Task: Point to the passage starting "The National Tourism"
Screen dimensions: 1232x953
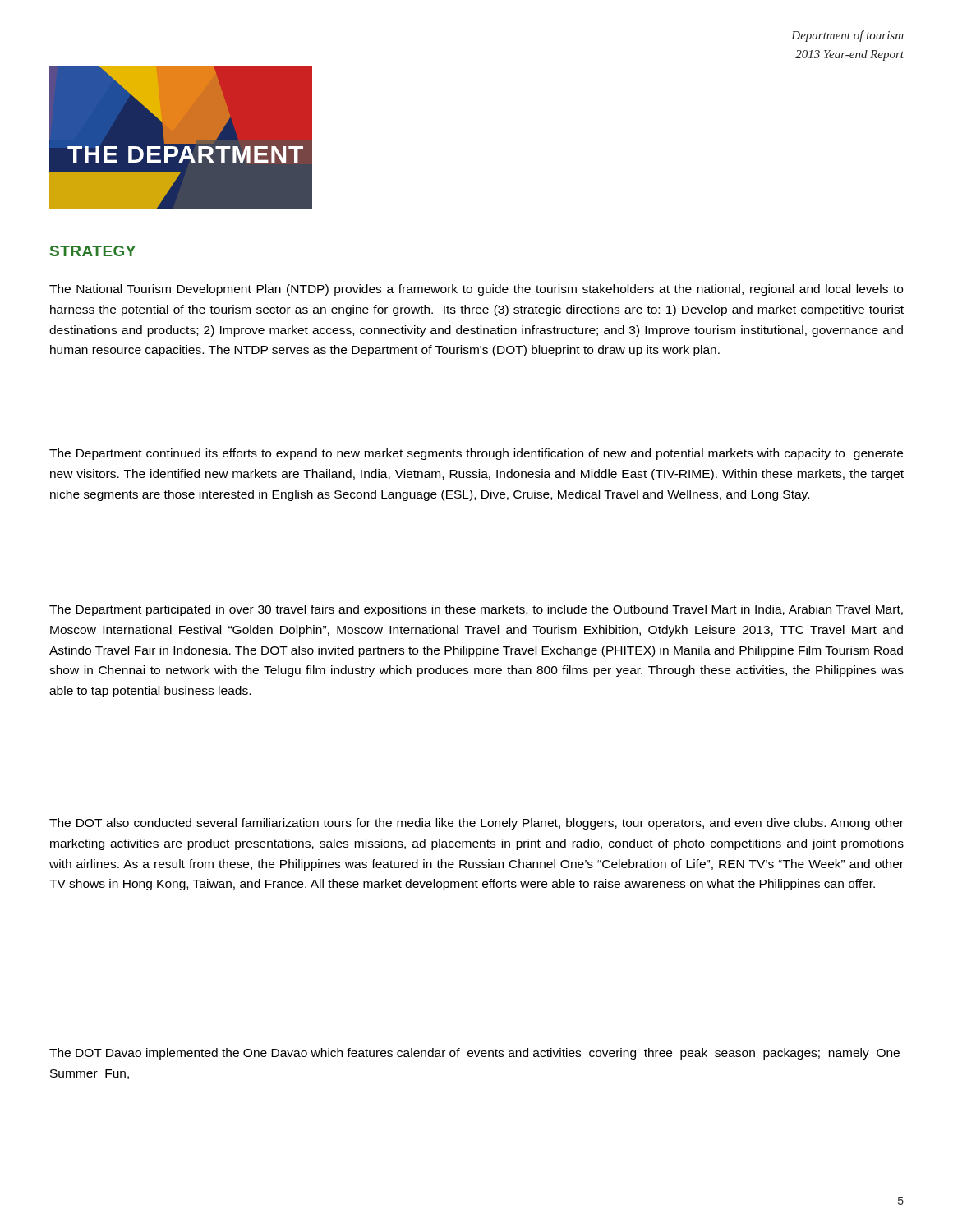Action: [476, 319]
